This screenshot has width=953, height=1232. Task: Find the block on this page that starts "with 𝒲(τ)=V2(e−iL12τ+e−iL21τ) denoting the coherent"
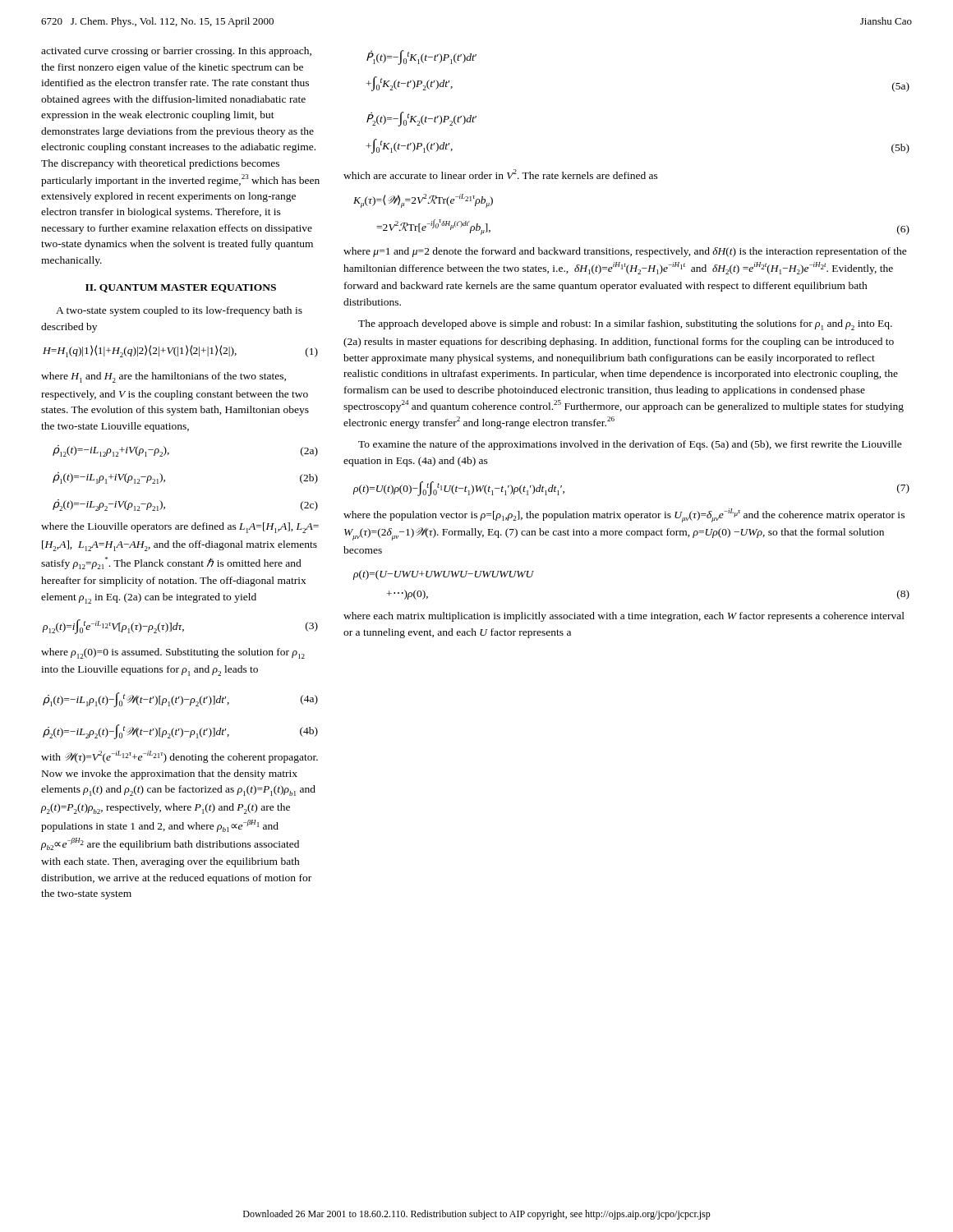(x=181, y=825)
